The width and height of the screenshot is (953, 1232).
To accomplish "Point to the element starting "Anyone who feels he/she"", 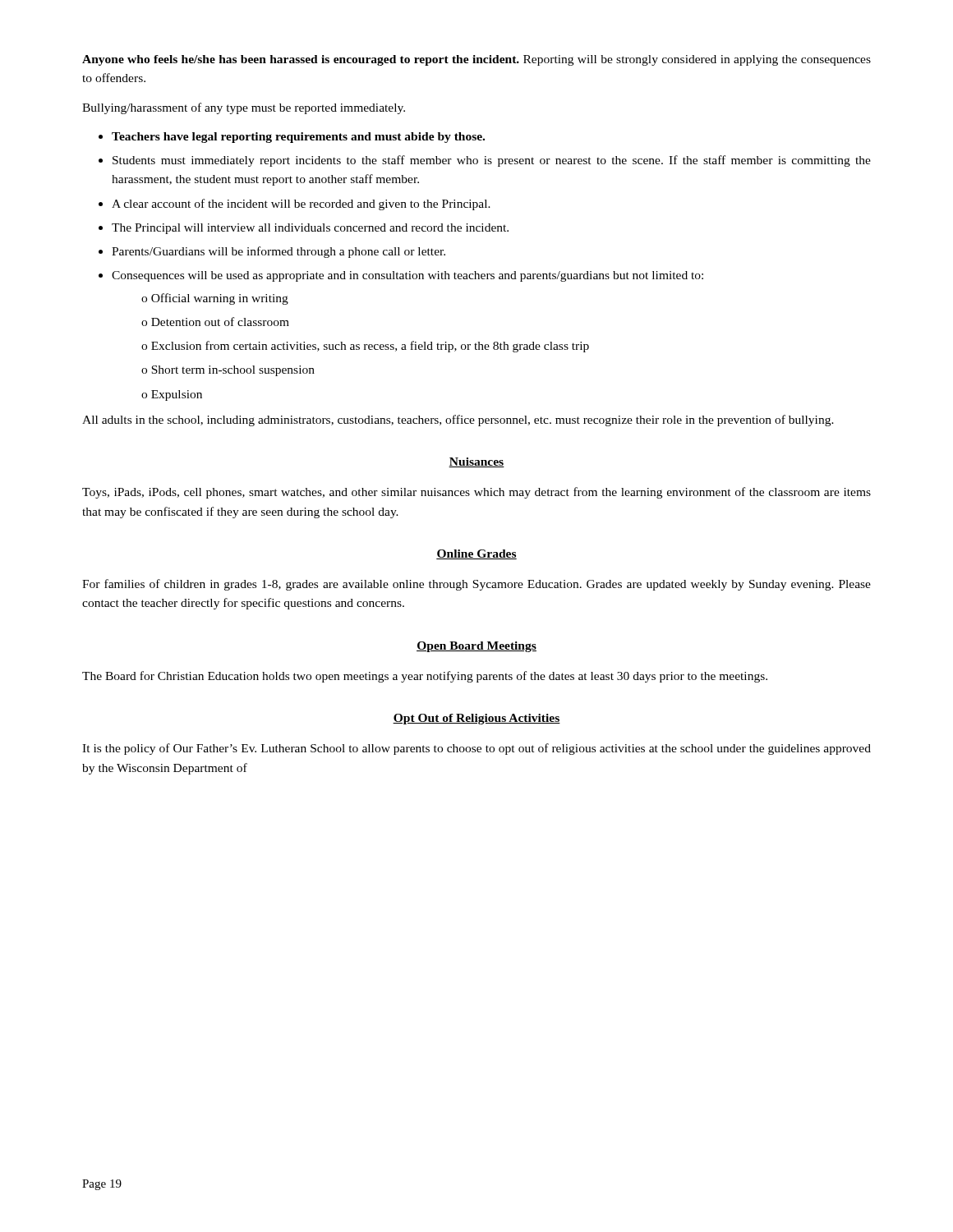I will (476, 68).
